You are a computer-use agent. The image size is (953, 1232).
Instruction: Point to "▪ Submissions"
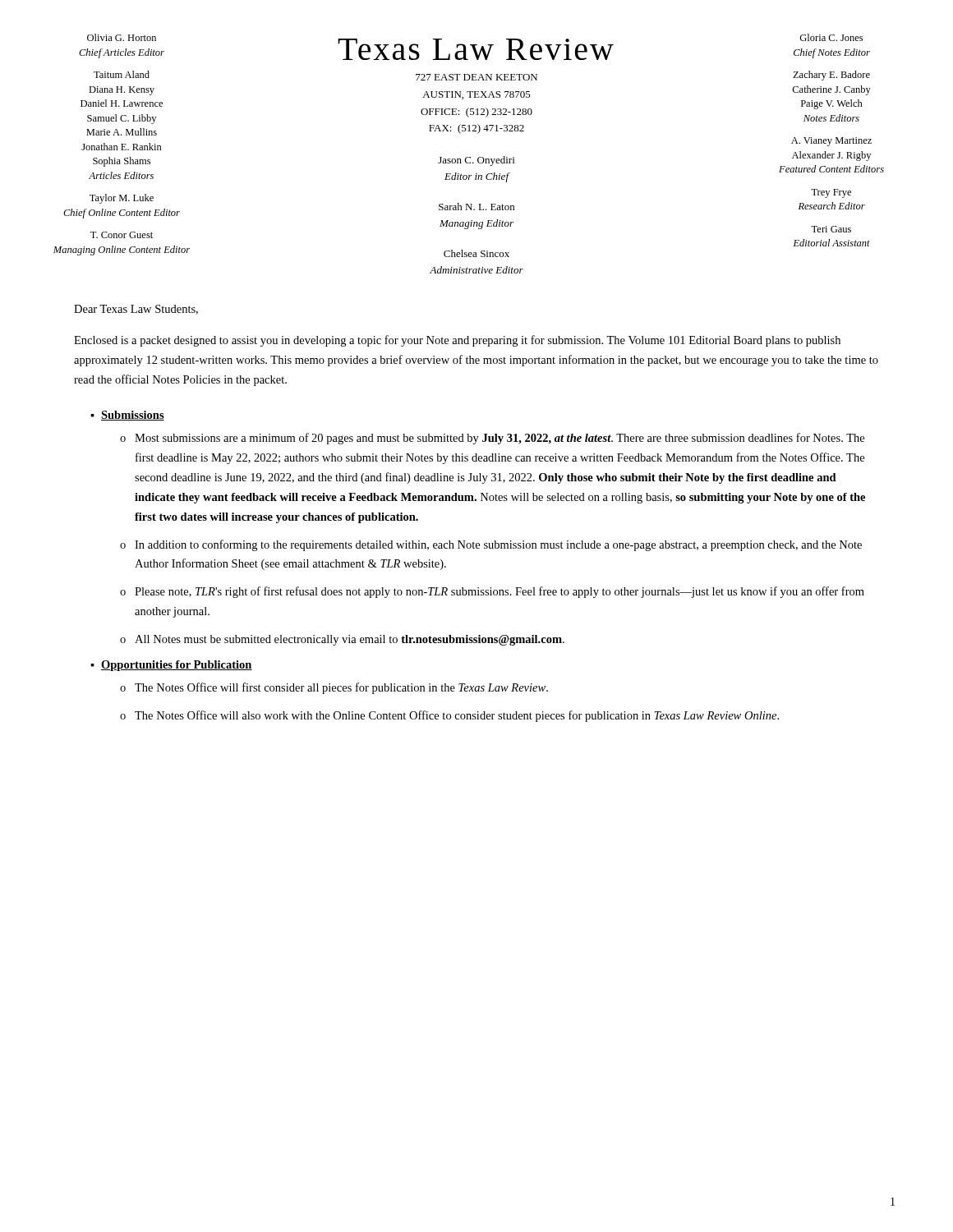[x=127, y=415]
